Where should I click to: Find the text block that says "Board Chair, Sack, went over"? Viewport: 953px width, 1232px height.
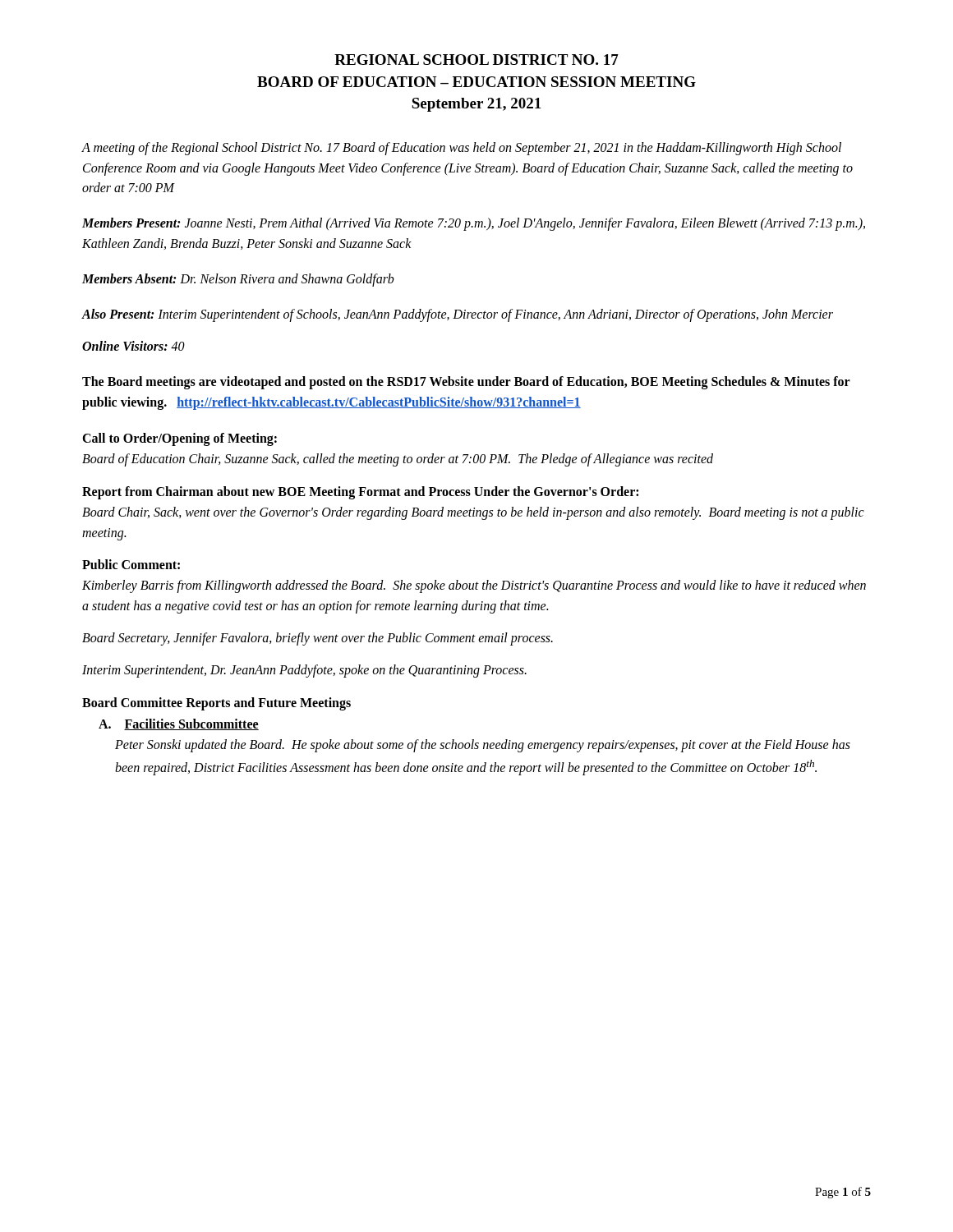(473, 522)
